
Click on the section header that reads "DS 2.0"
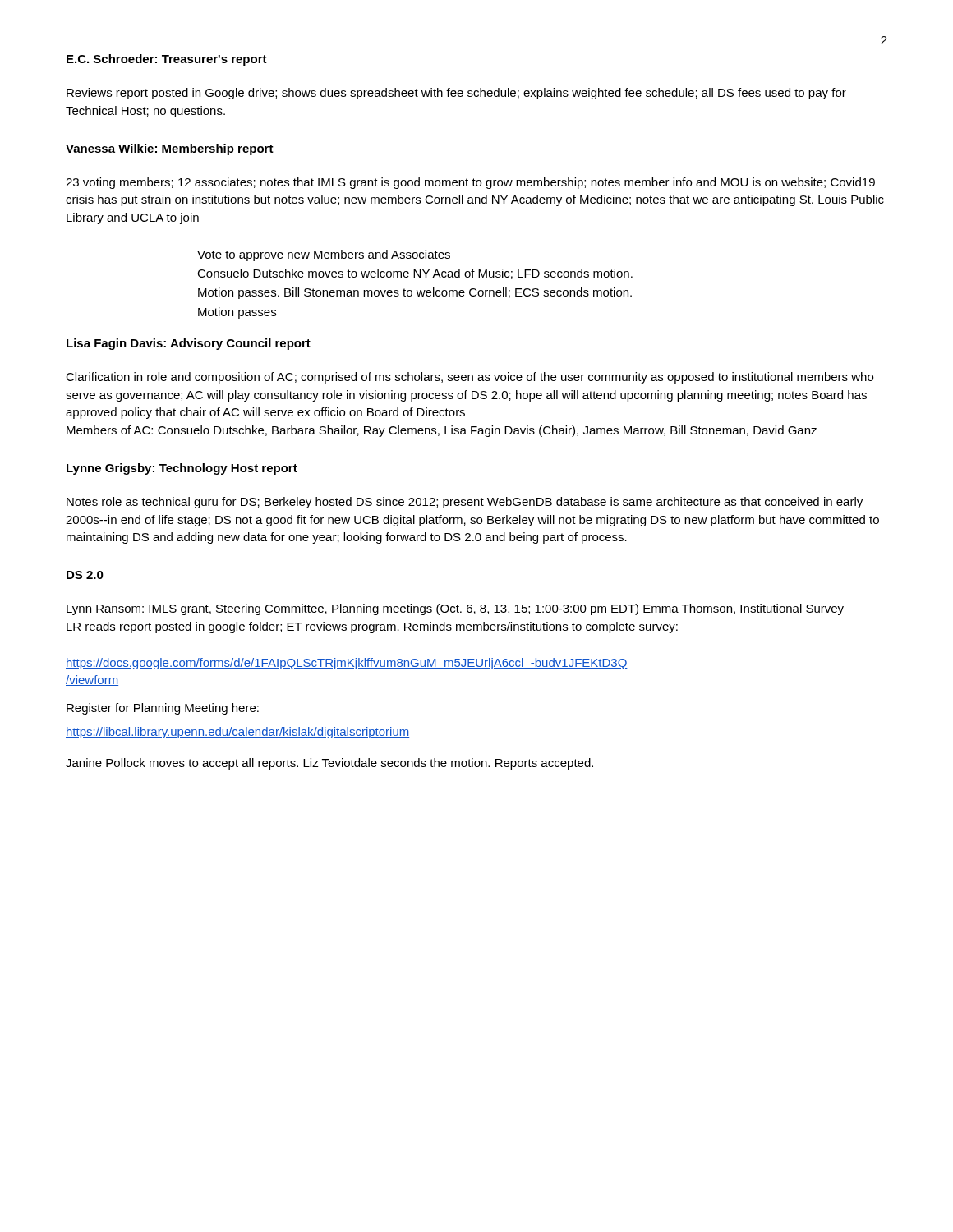85,575
